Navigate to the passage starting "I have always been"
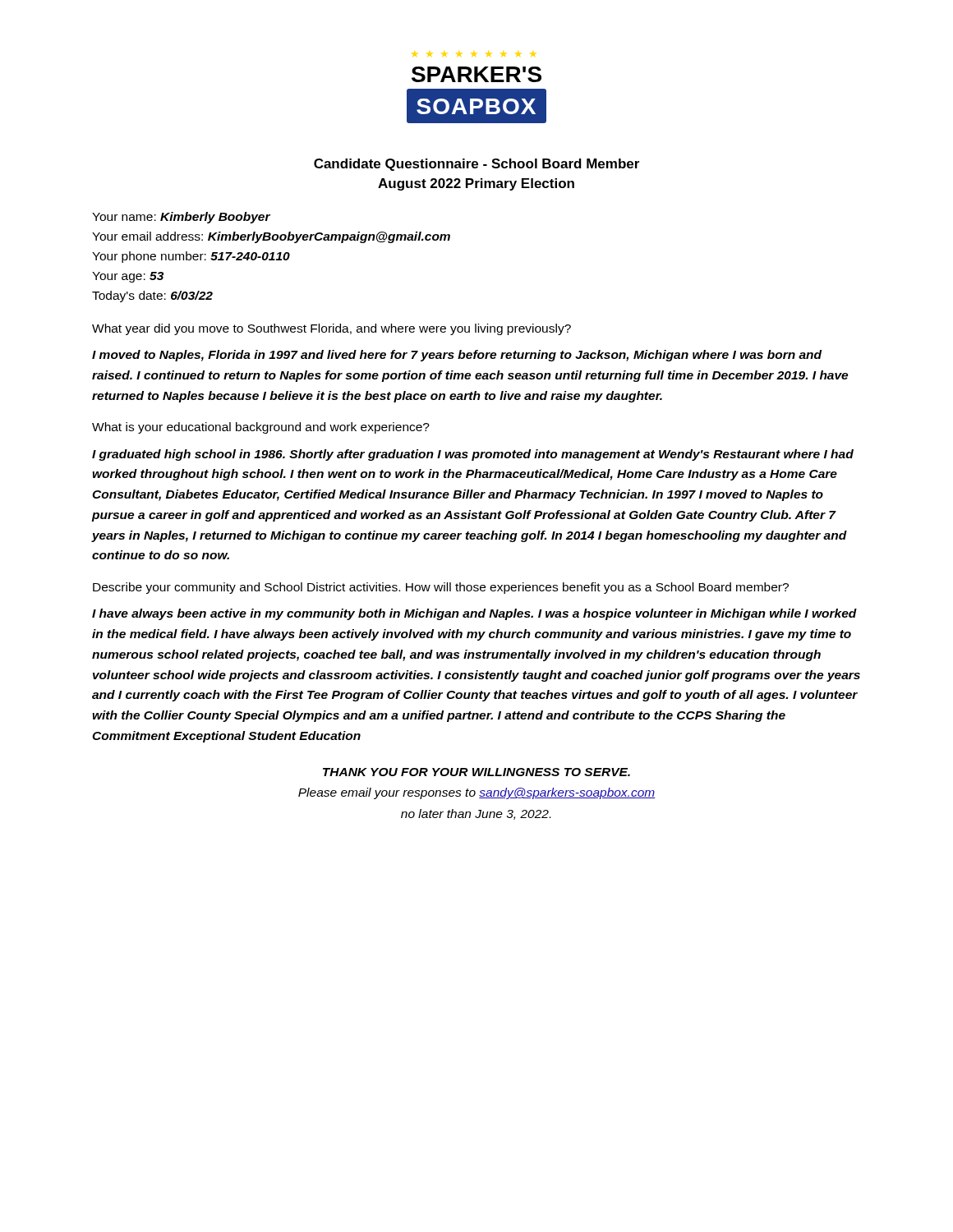953x1232 pixels. 476,674
